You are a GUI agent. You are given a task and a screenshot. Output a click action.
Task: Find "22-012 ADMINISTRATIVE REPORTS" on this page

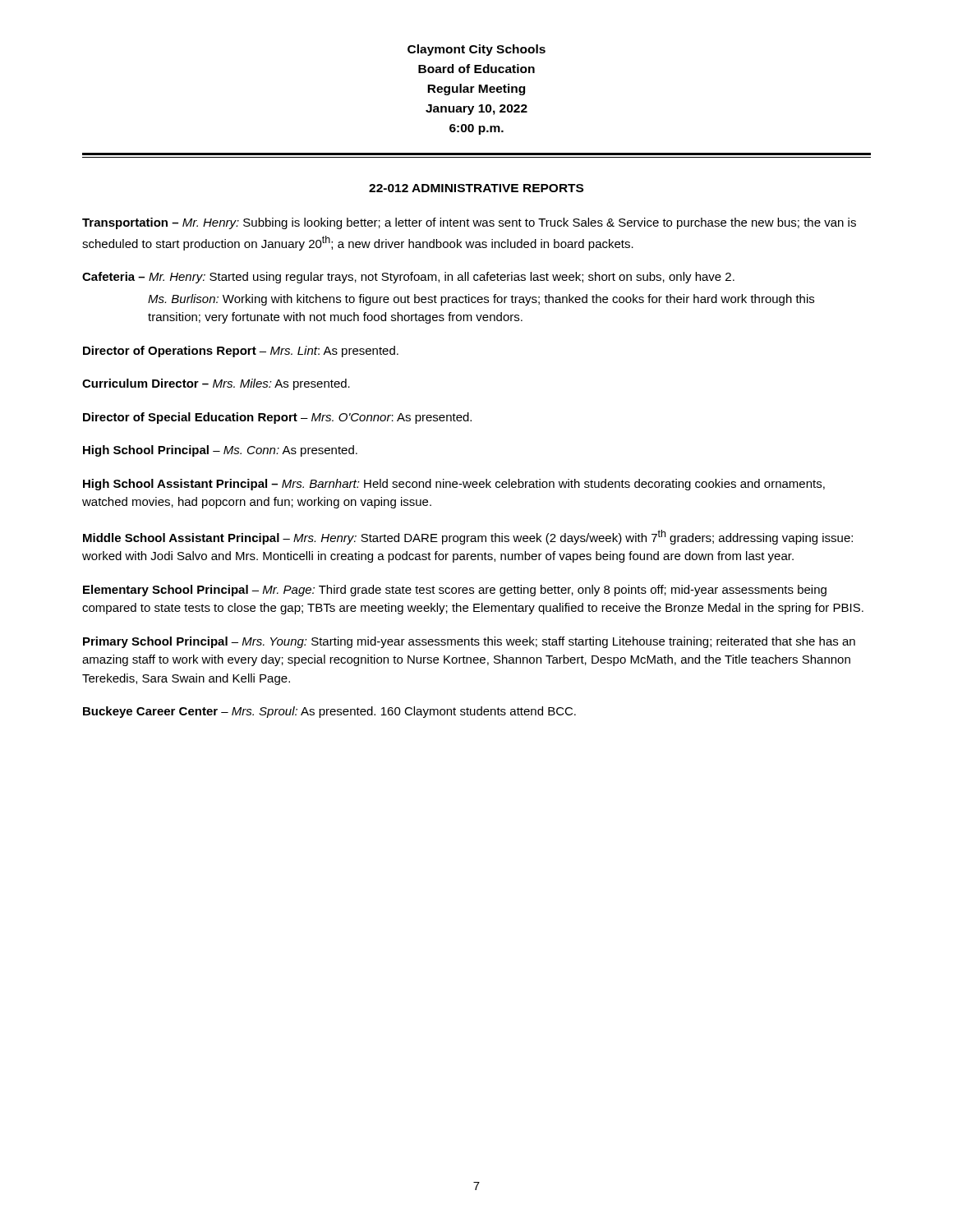click(x=476, y=188)
